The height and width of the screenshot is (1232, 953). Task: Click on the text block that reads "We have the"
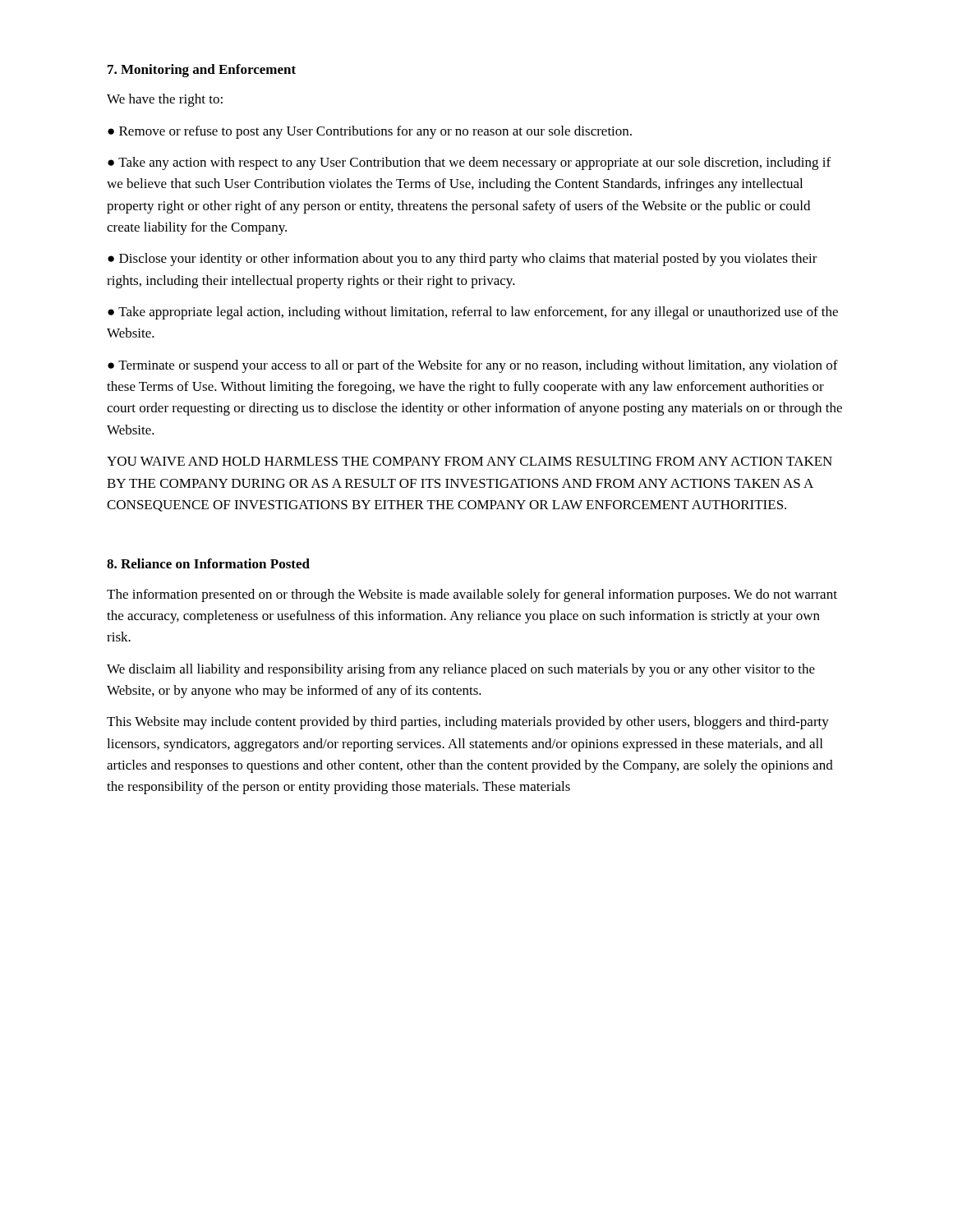pos(165,99)
